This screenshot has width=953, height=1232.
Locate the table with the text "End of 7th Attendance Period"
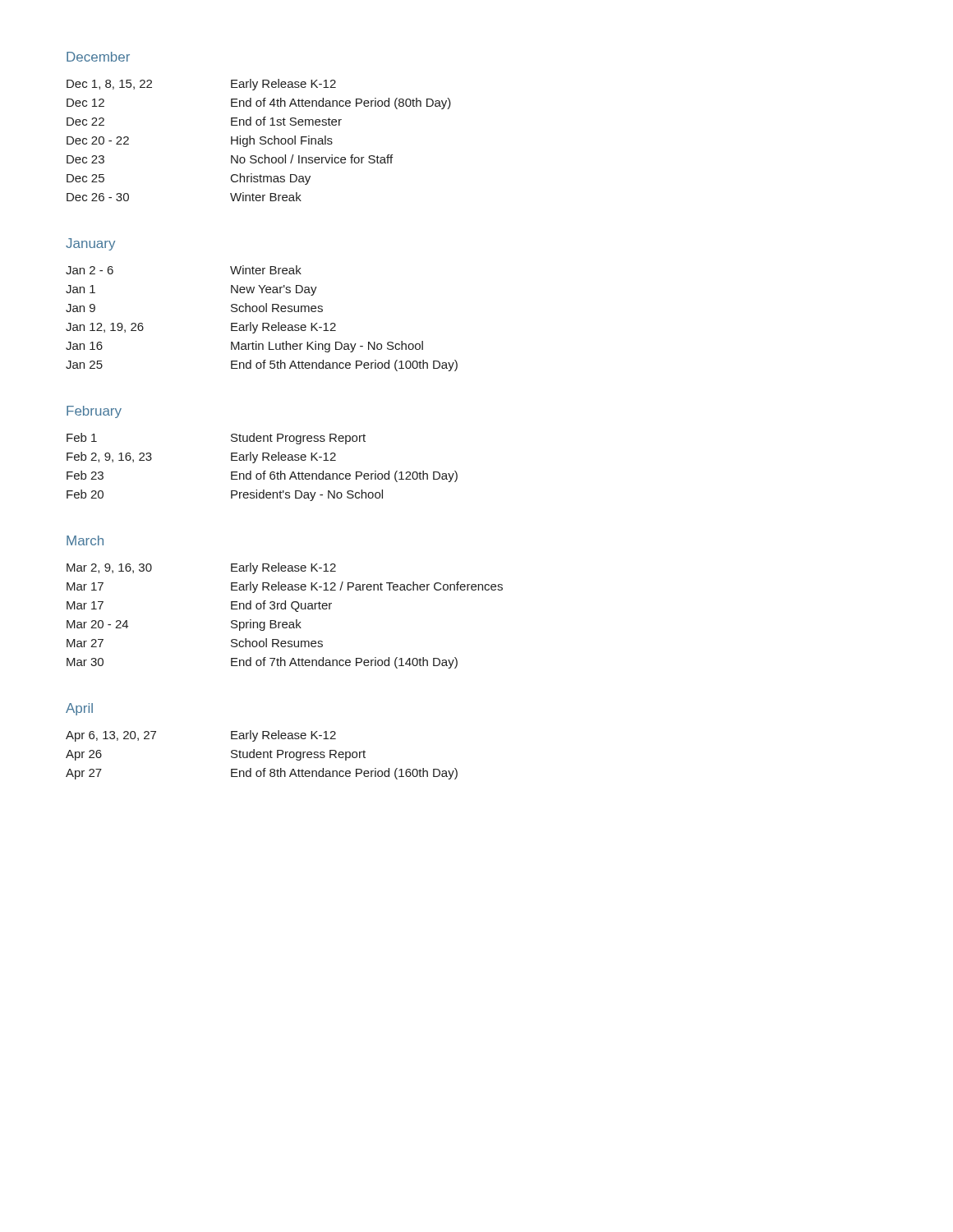point(476,614)
